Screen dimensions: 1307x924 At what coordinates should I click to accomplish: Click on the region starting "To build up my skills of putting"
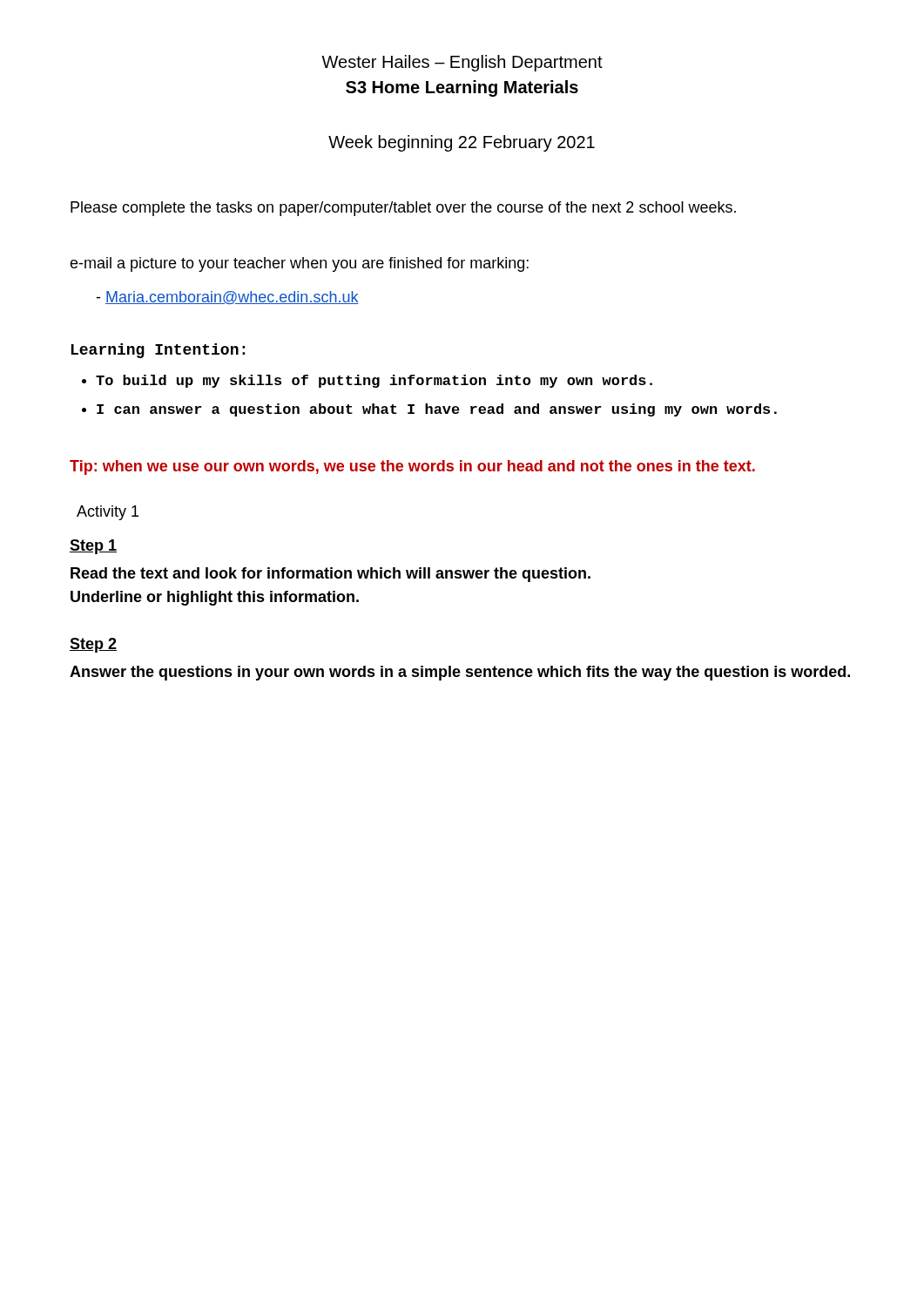[376, 381]
